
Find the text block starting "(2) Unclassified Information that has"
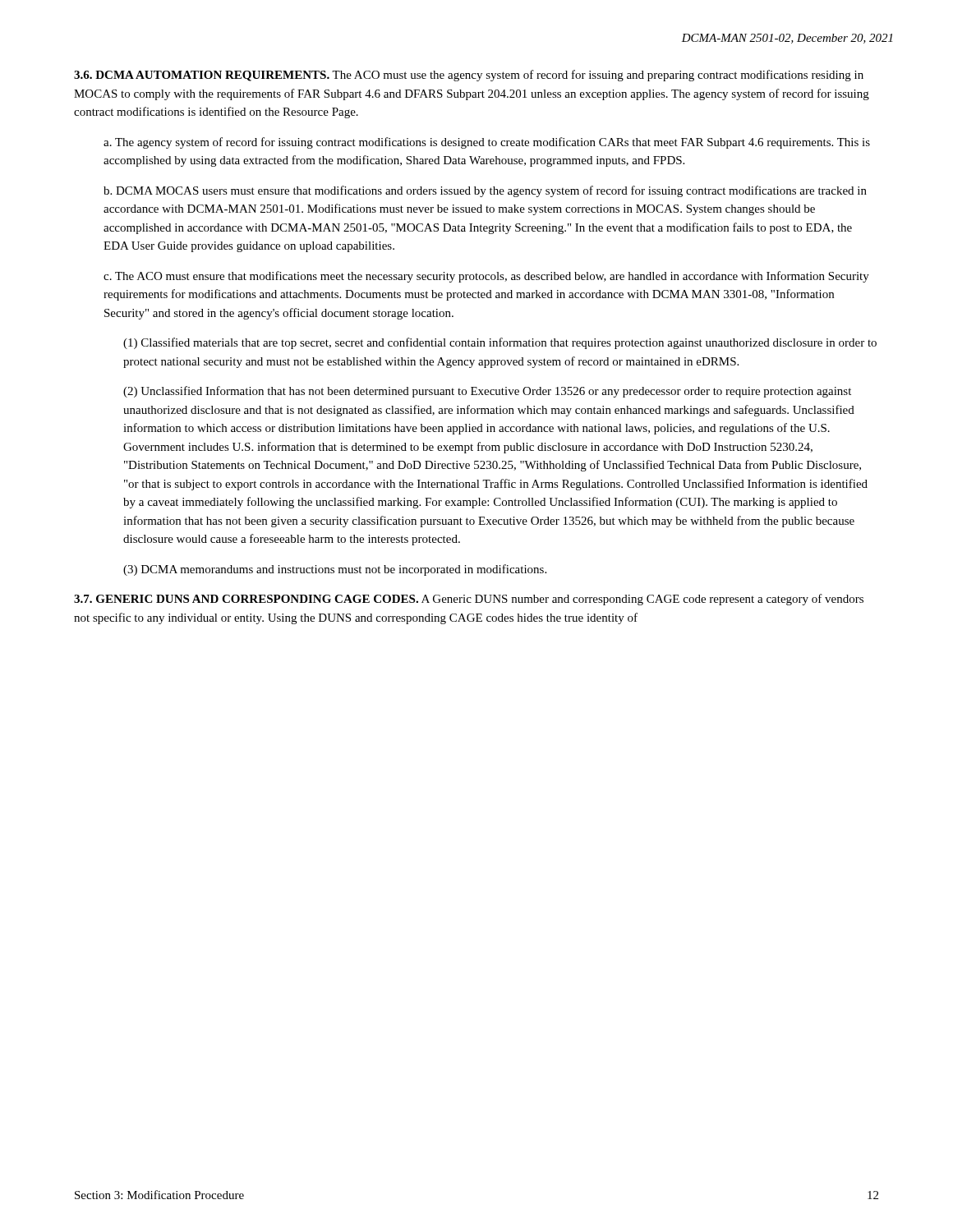(x=501, y=465)
